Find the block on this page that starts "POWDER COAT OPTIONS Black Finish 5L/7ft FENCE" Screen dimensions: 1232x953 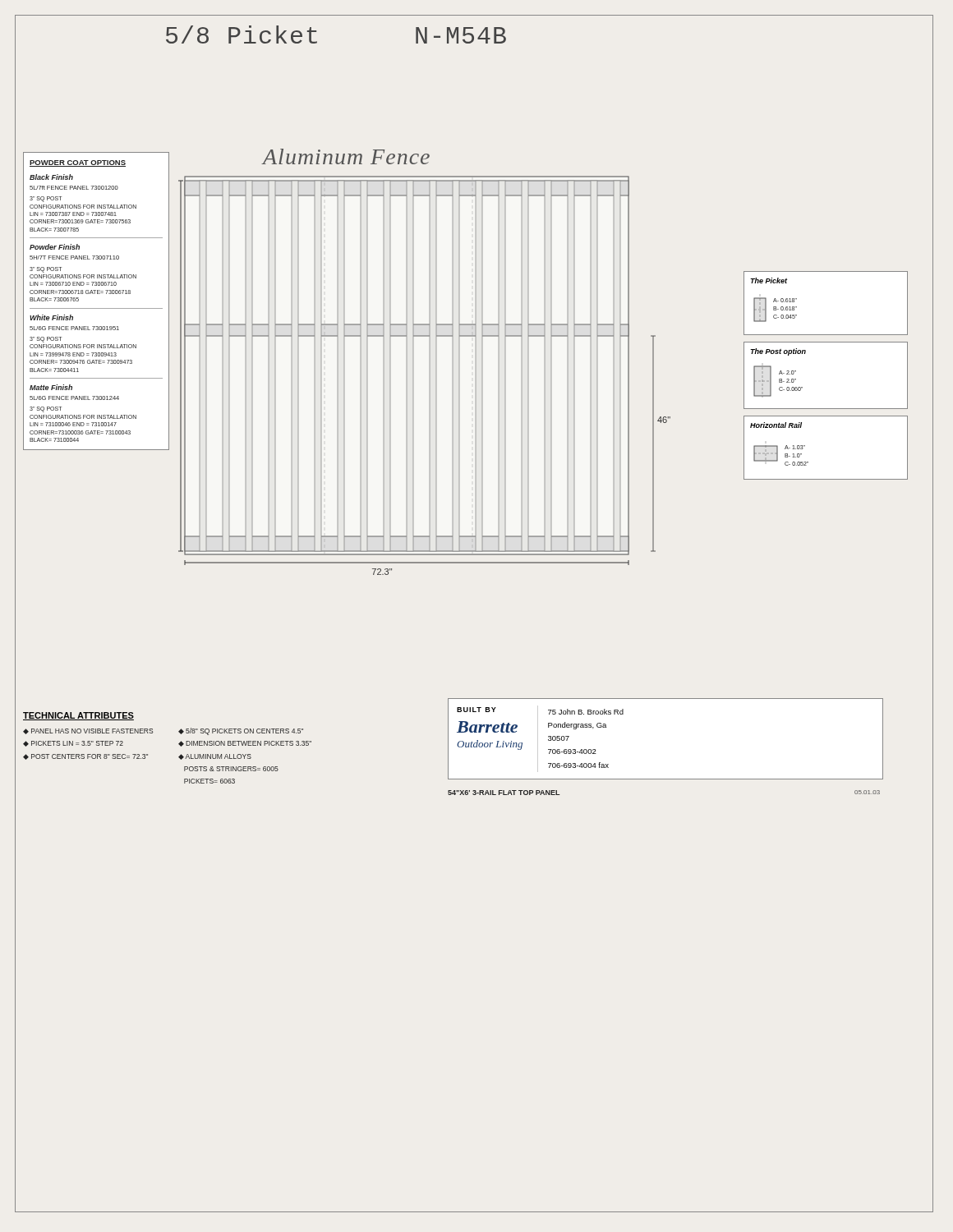pyautogui.click(x=96, y=301)
